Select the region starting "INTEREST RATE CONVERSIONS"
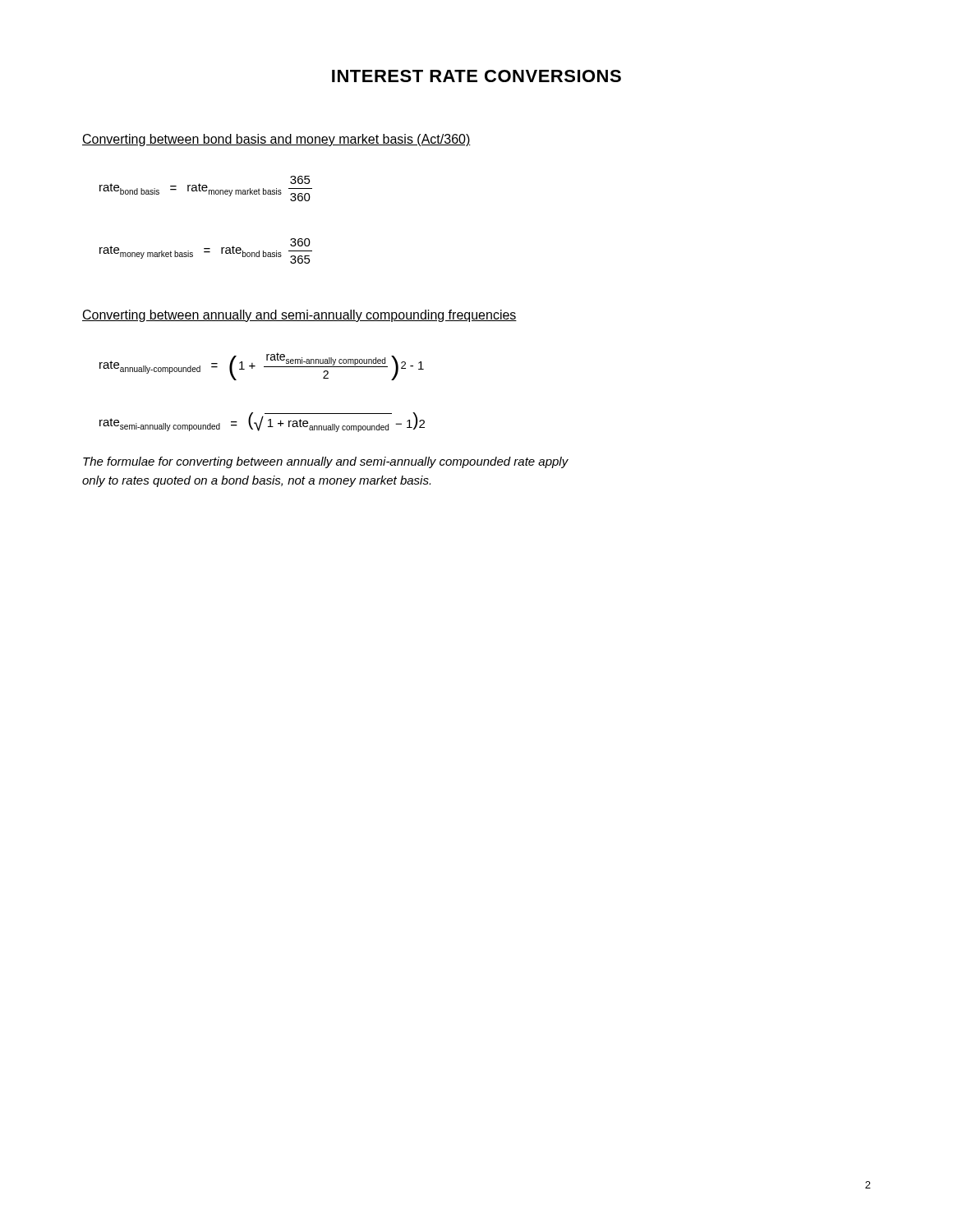The width and height of the screenshot is (953, 1232). (476, 76)
